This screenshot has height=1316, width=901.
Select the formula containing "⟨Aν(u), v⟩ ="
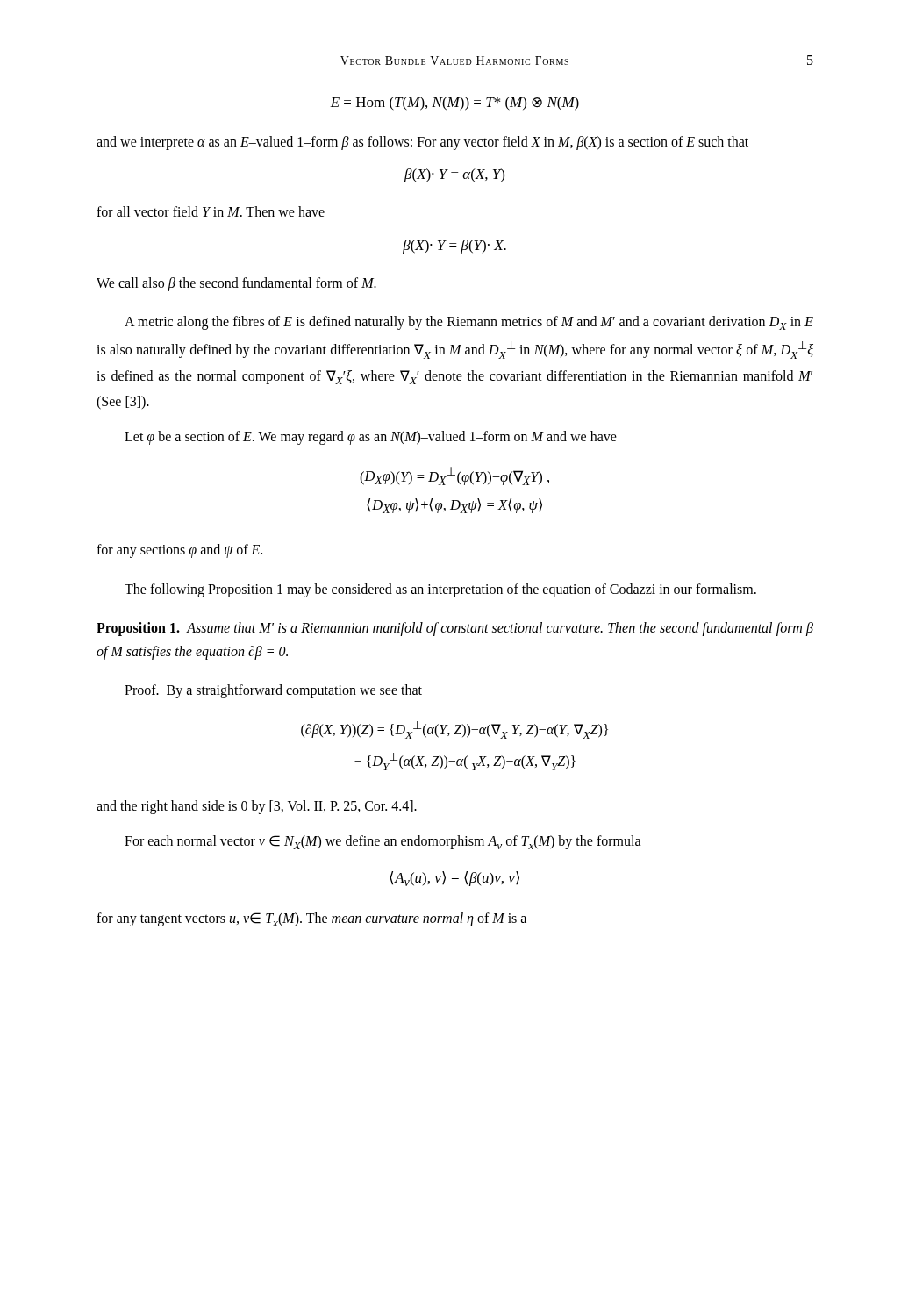(455, 879)
